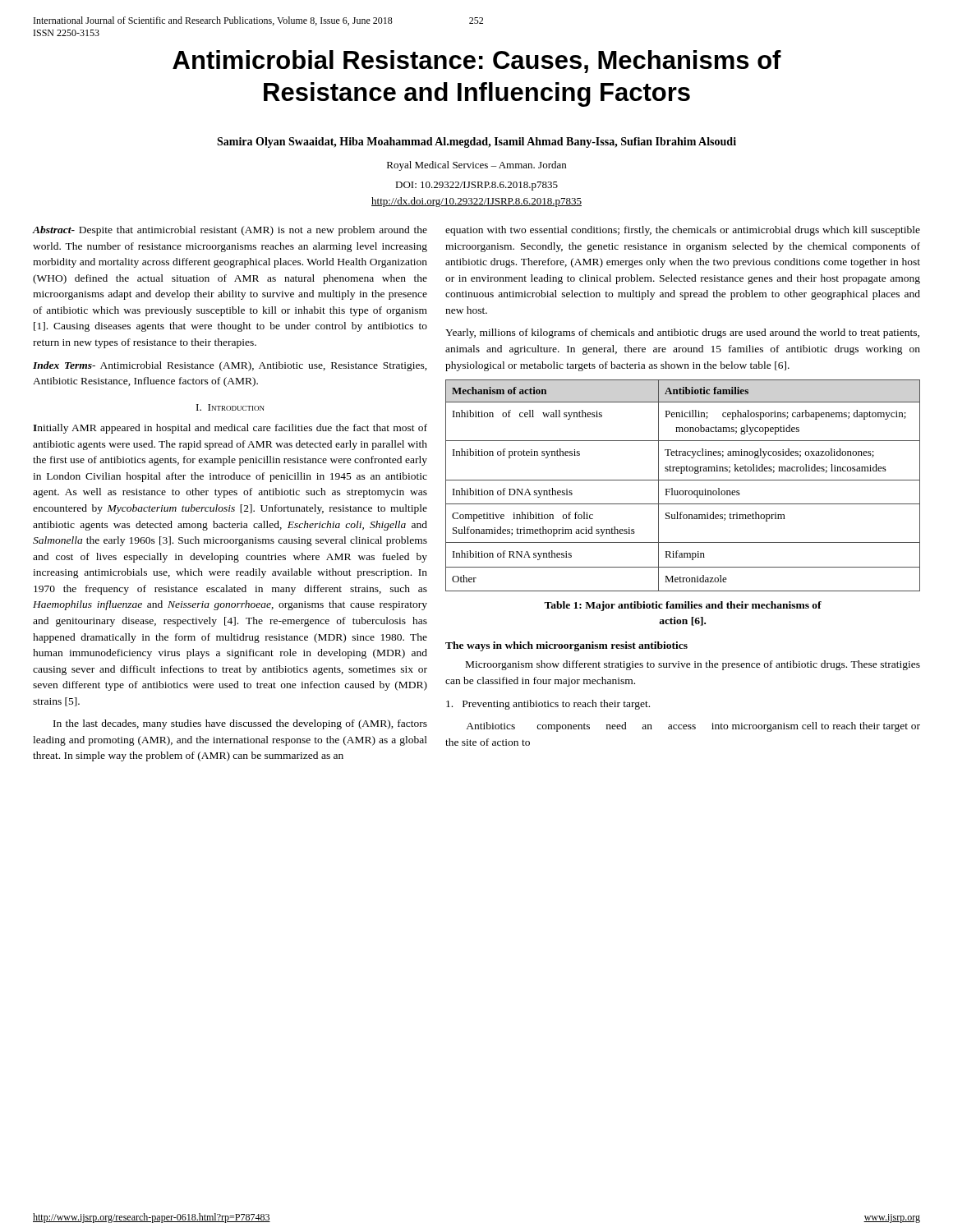Point to the text starting "DOI: 10.29322/IJSRP.8.6.2018.p7835 http://dx.doi.org/10.29322/IJSRP.8.6.2018.p7835"

tap(476, 192)
